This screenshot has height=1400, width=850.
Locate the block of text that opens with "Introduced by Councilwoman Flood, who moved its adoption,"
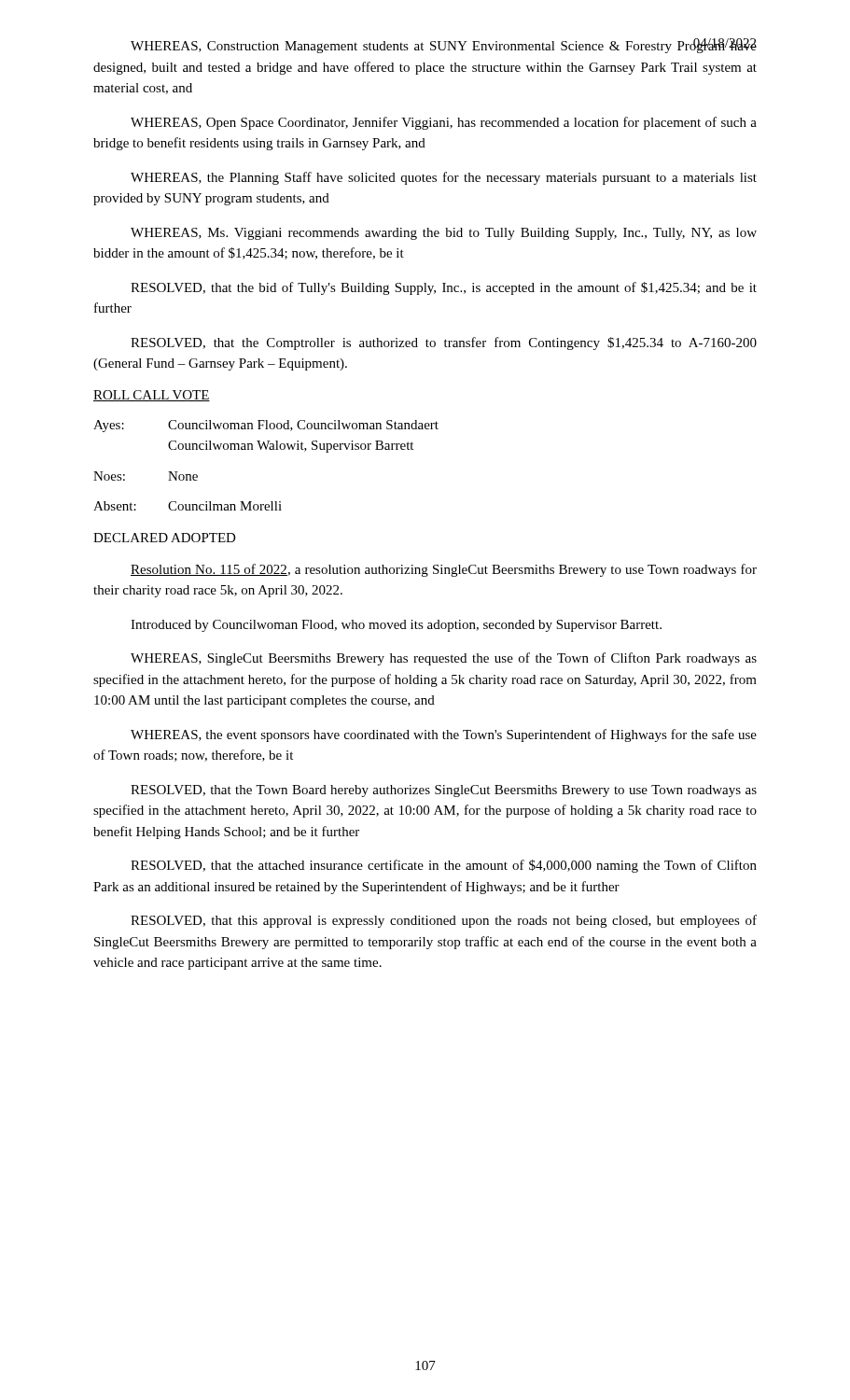point(397,624)
